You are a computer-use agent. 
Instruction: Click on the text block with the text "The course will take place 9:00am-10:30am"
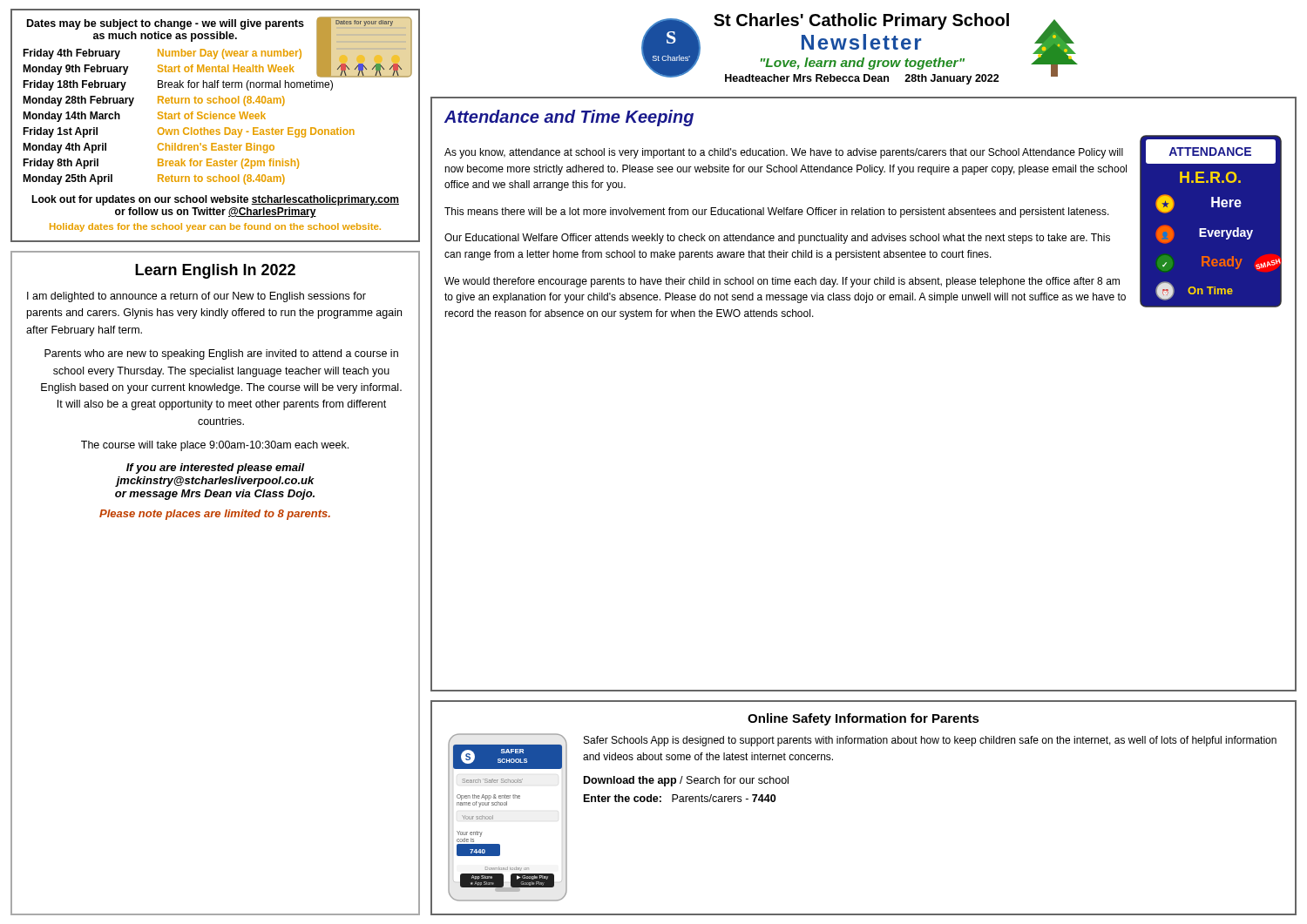point(215,445)
